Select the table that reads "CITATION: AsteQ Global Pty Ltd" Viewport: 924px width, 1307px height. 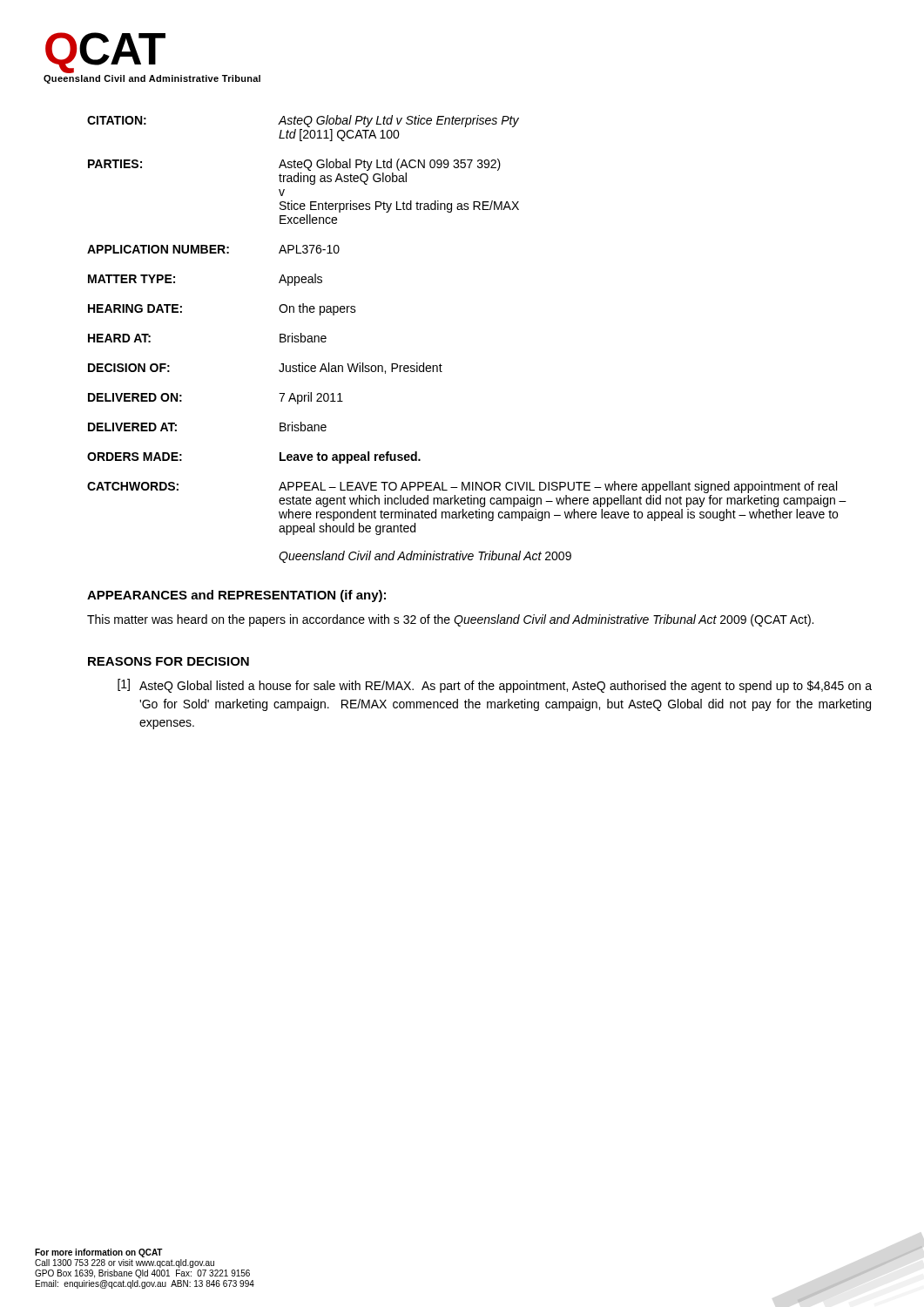479,338
